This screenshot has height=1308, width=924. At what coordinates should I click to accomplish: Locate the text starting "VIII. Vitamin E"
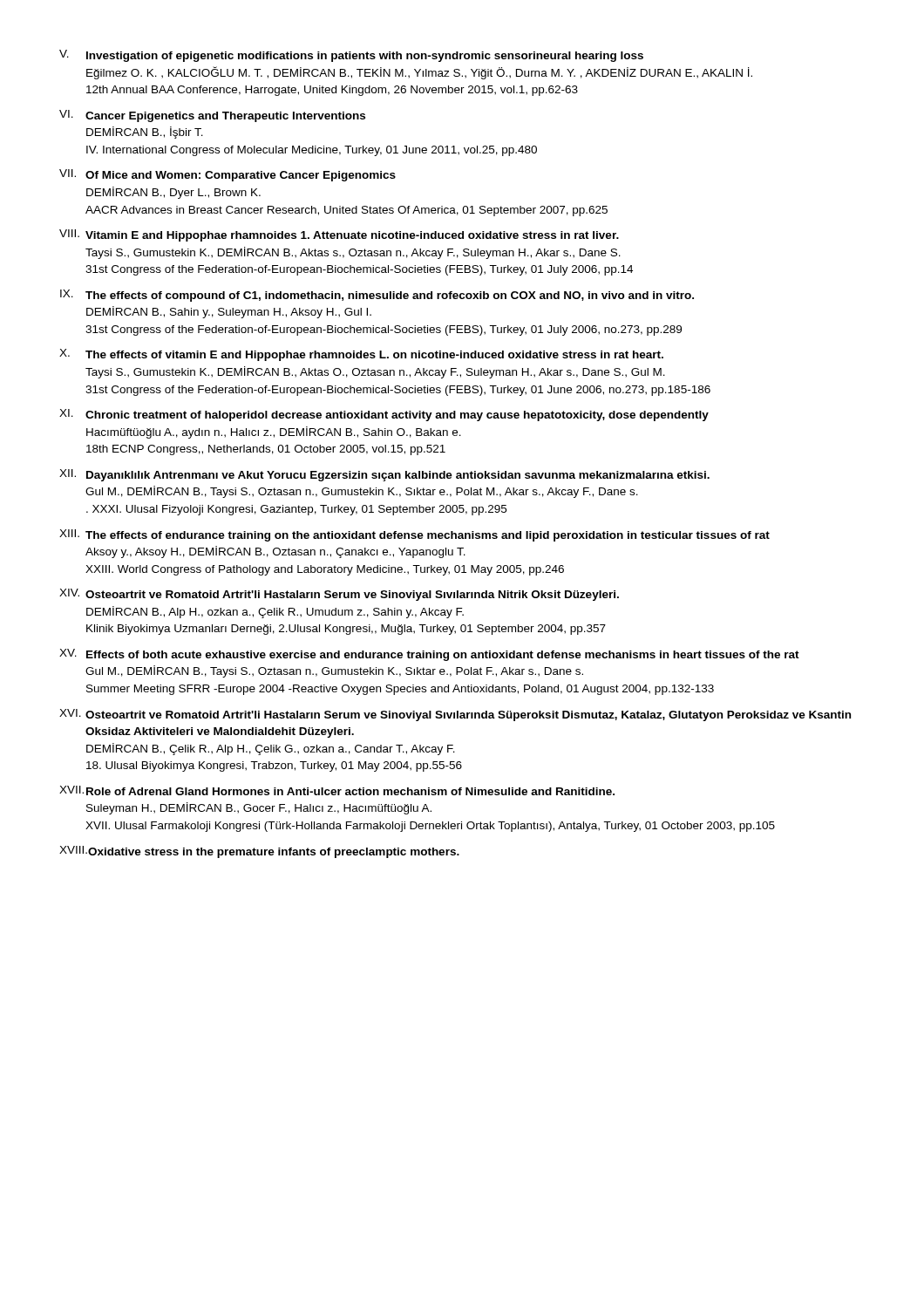462,252
